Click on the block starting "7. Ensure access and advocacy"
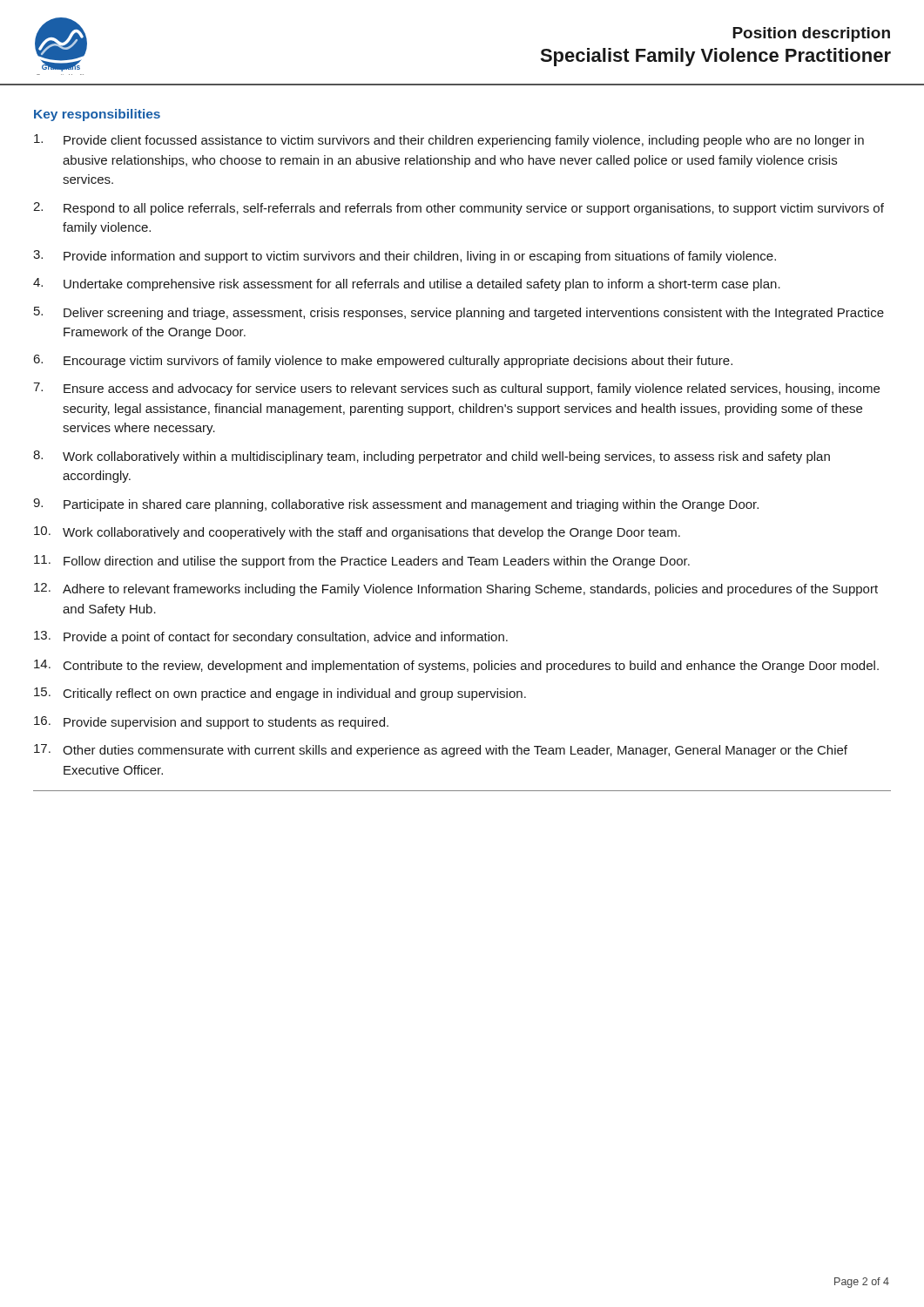Image resolution: width=924 pixels, height=1307 pixels. pyautogui.click(x=462, y=408)
